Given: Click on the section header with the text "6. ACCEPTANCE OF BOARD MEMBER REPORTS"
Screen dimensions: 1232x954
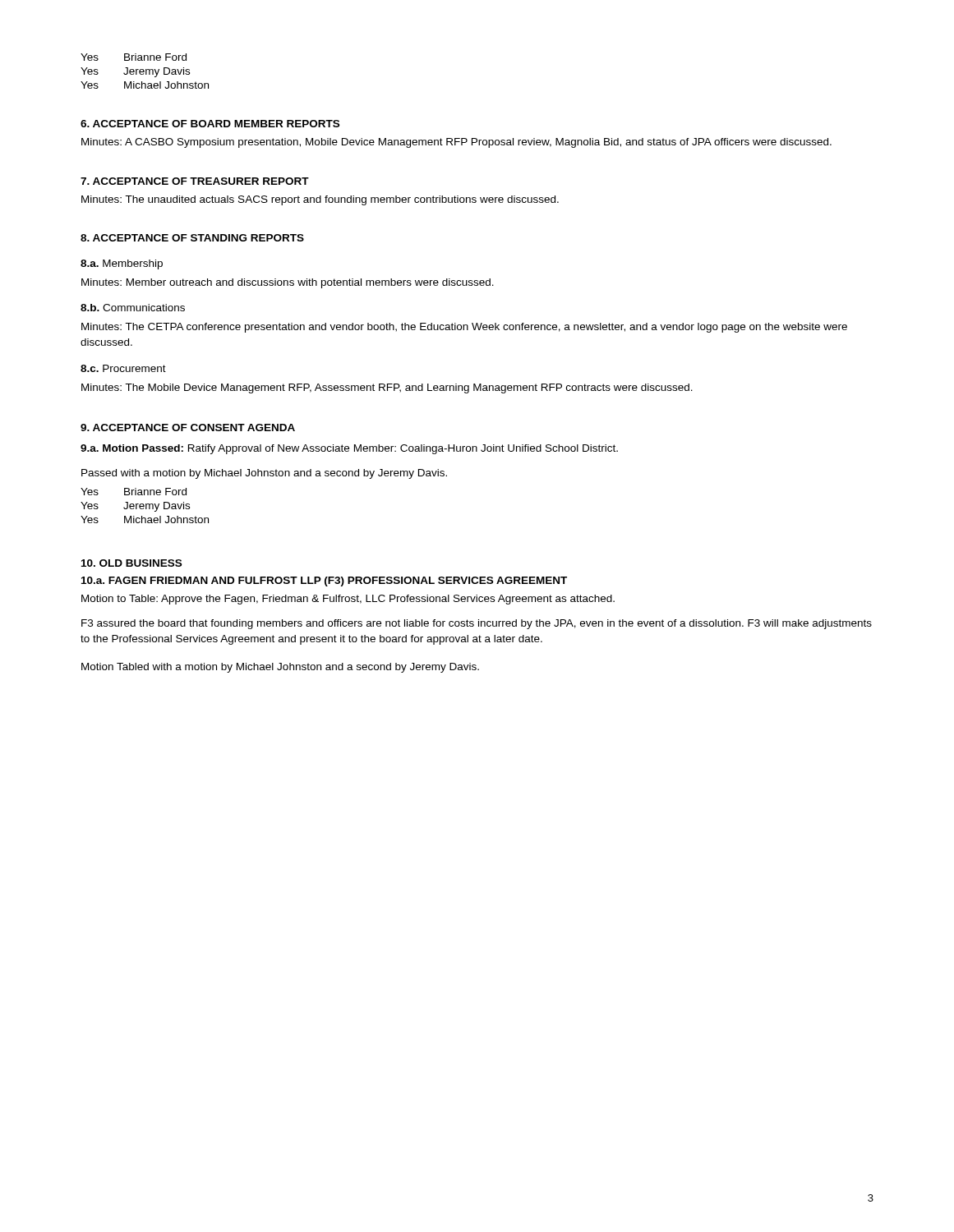Looking at the screenshot, I should pos(210,124).
